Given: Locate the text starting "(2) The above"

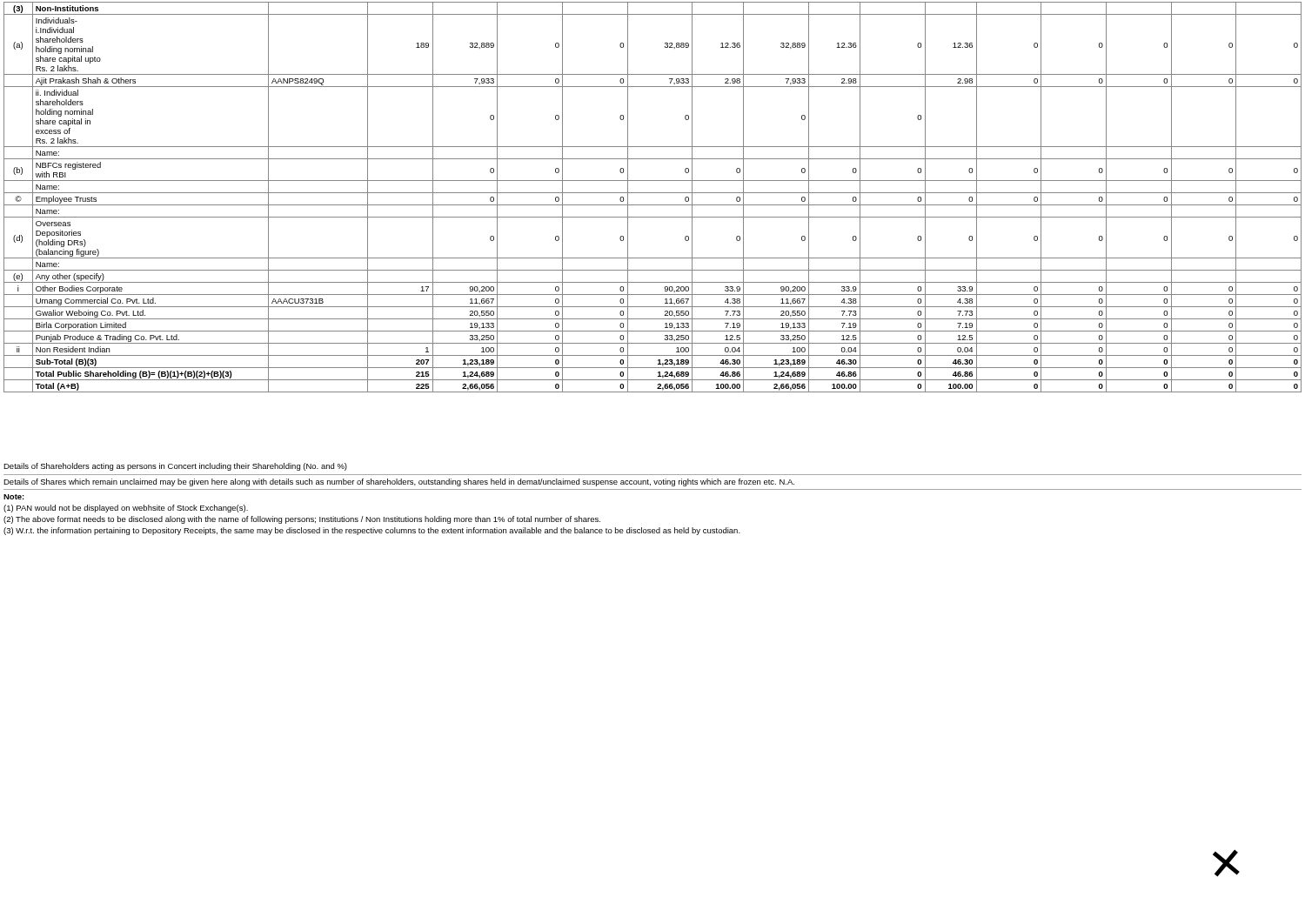Looking at the screenshot, I should point(302,519).
